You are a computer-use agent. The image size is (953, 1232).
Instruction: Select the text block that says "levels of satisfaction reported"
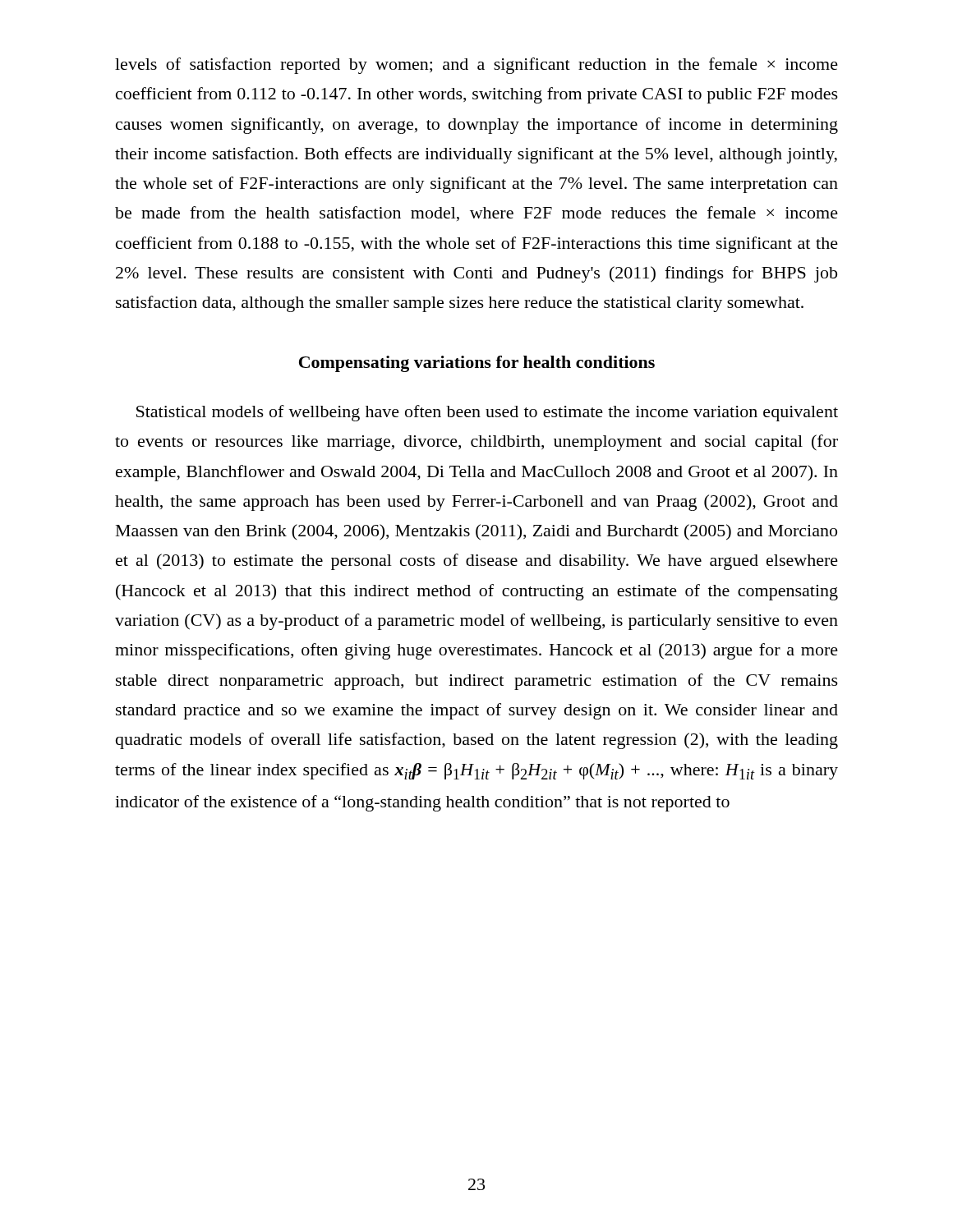coord(476,183)
